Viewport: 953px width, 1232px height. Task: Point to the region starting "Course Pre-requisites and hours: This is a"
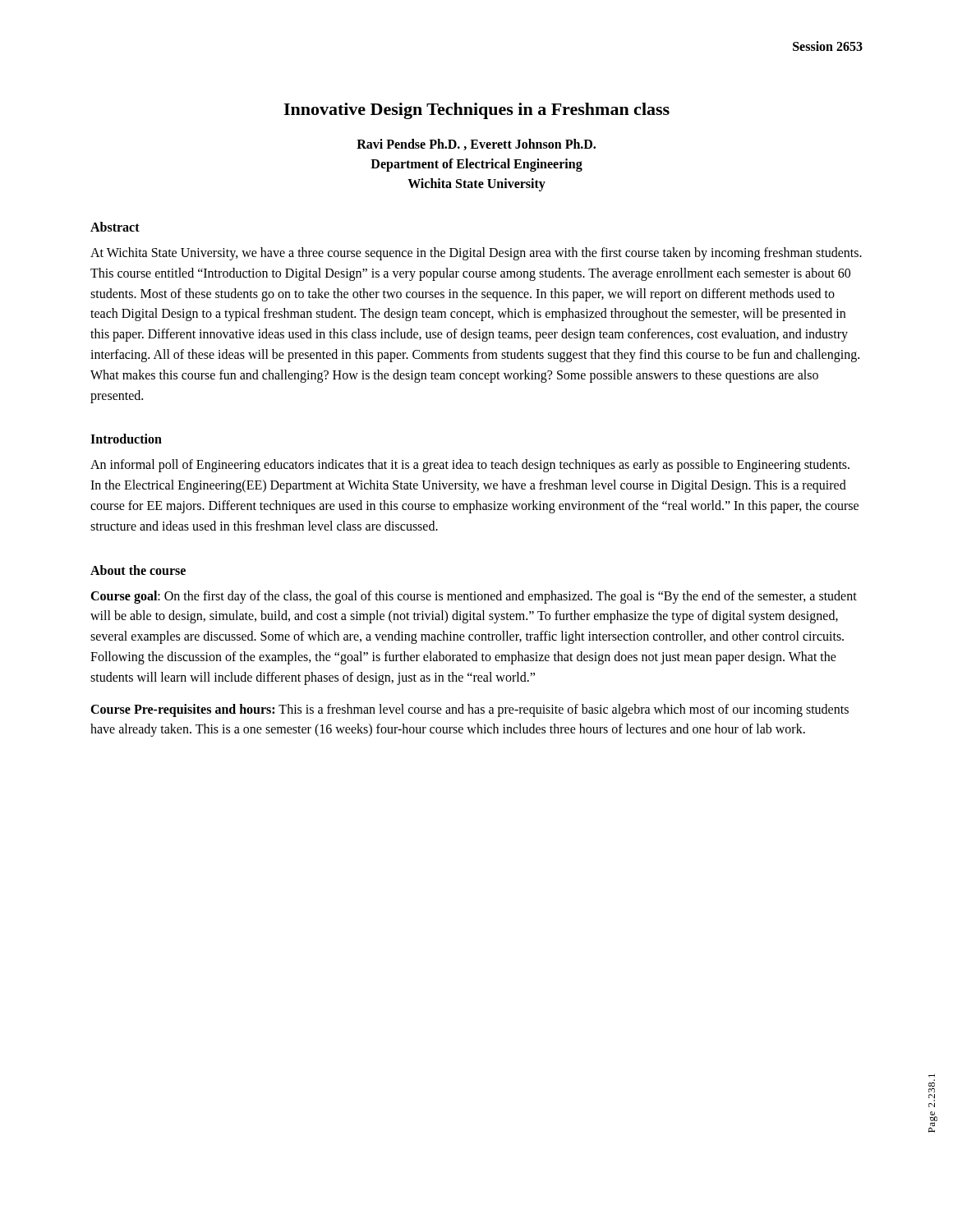pyautogui.click(x=470, y=719)
